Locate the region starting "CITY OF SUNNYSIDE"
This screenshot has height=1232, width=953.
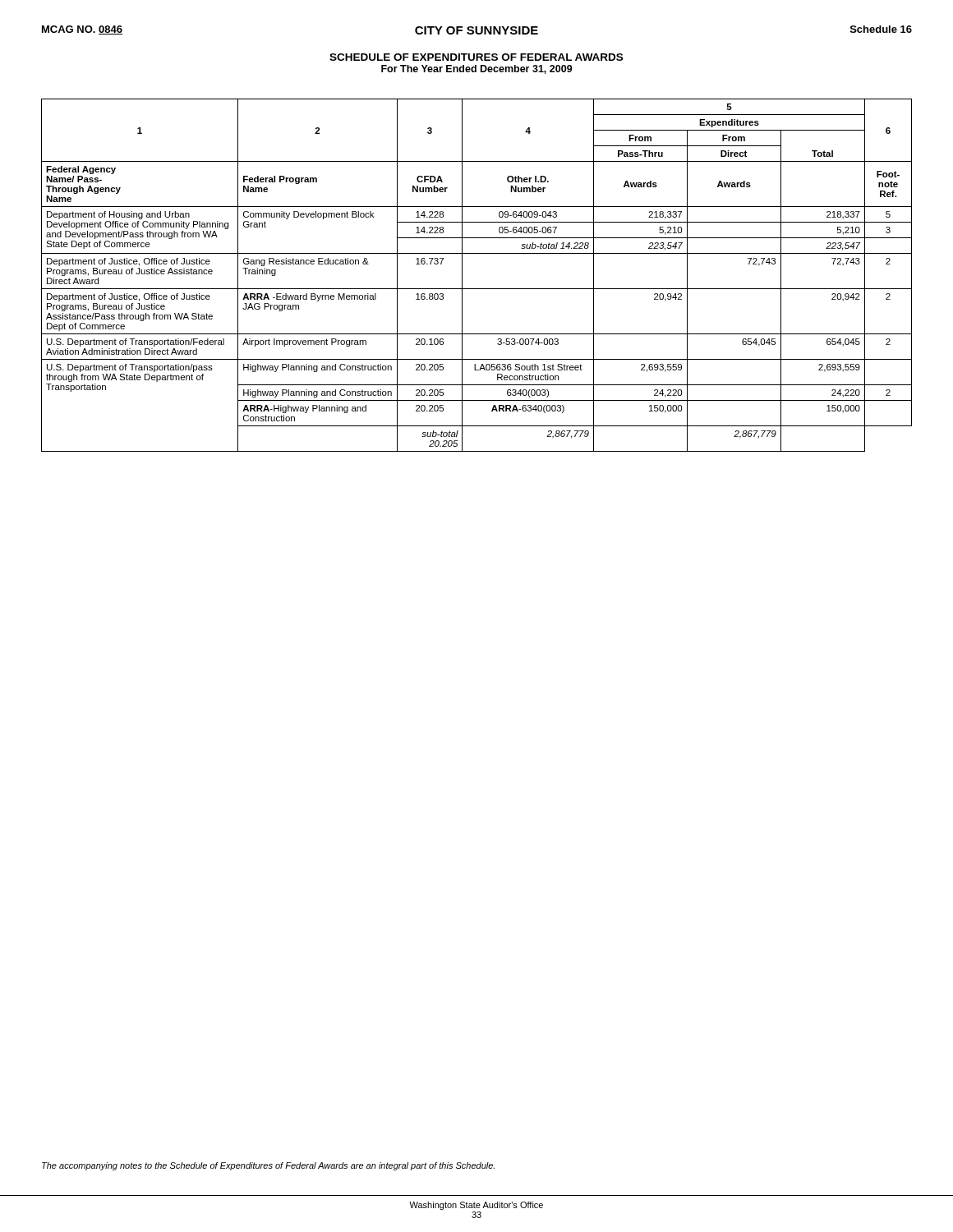[476, 30]
